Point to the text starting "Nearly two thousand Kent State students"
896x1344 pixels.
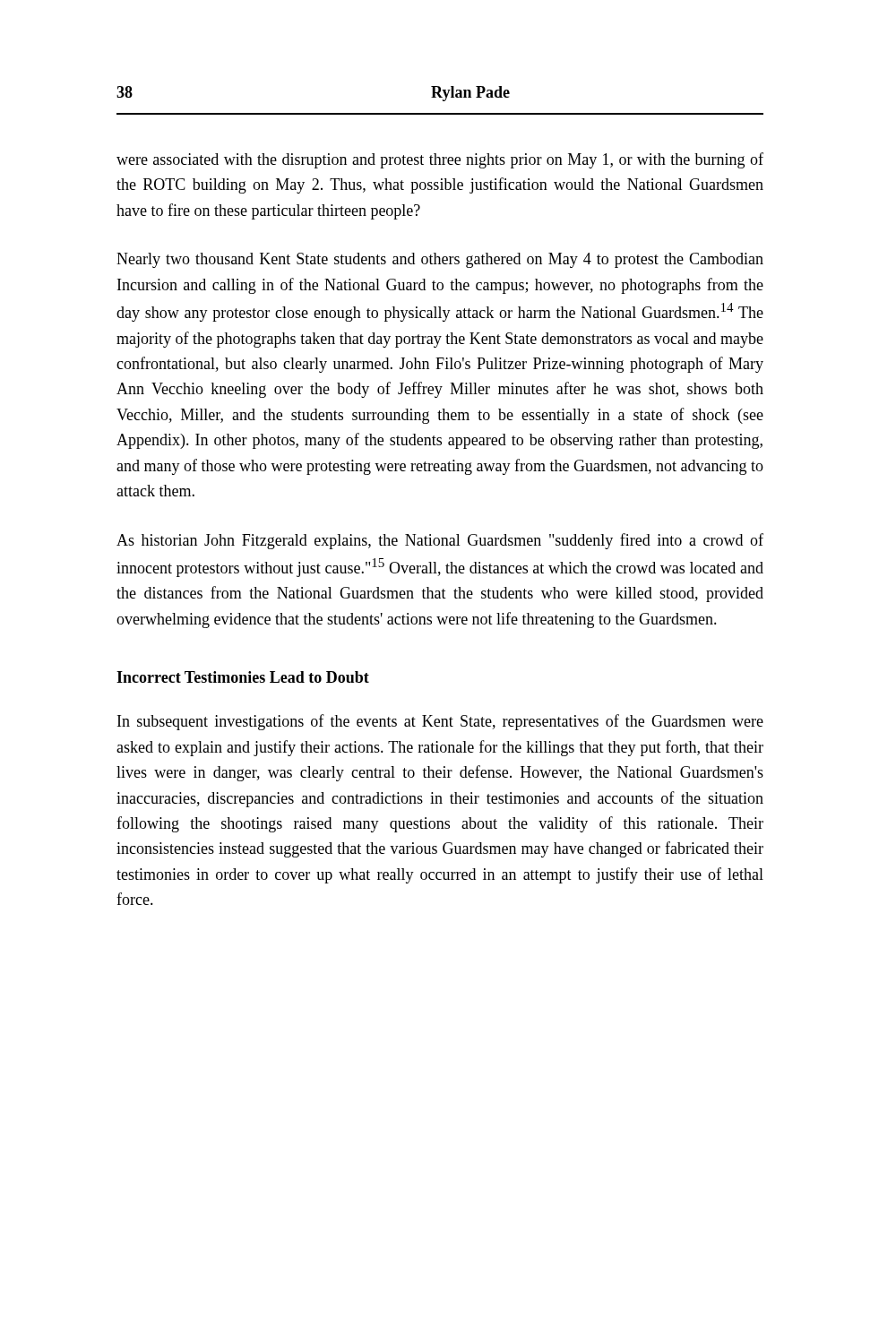point(440,375)
